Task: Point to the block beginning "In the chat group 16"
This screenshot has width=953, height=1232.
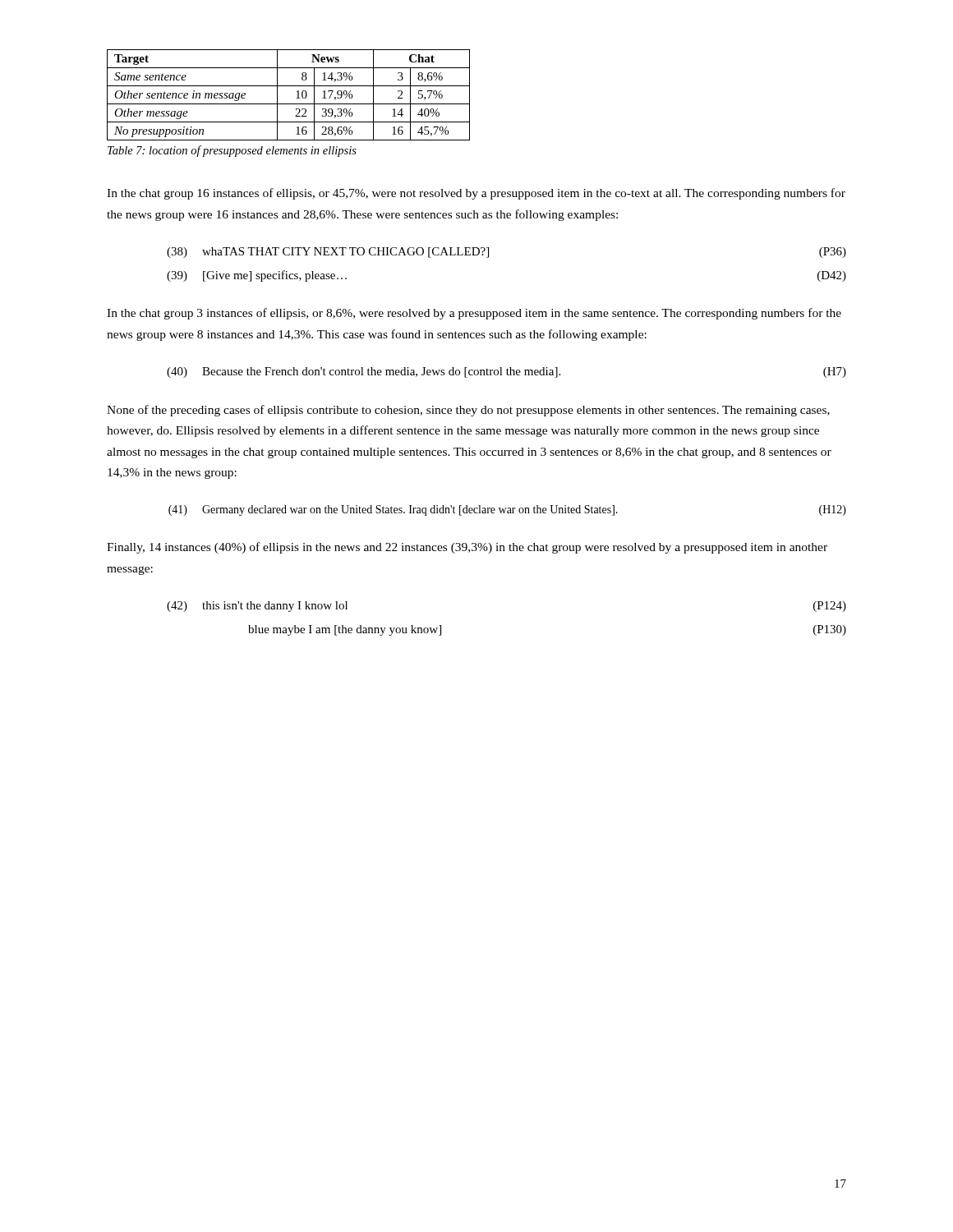Action: point(476,203)
